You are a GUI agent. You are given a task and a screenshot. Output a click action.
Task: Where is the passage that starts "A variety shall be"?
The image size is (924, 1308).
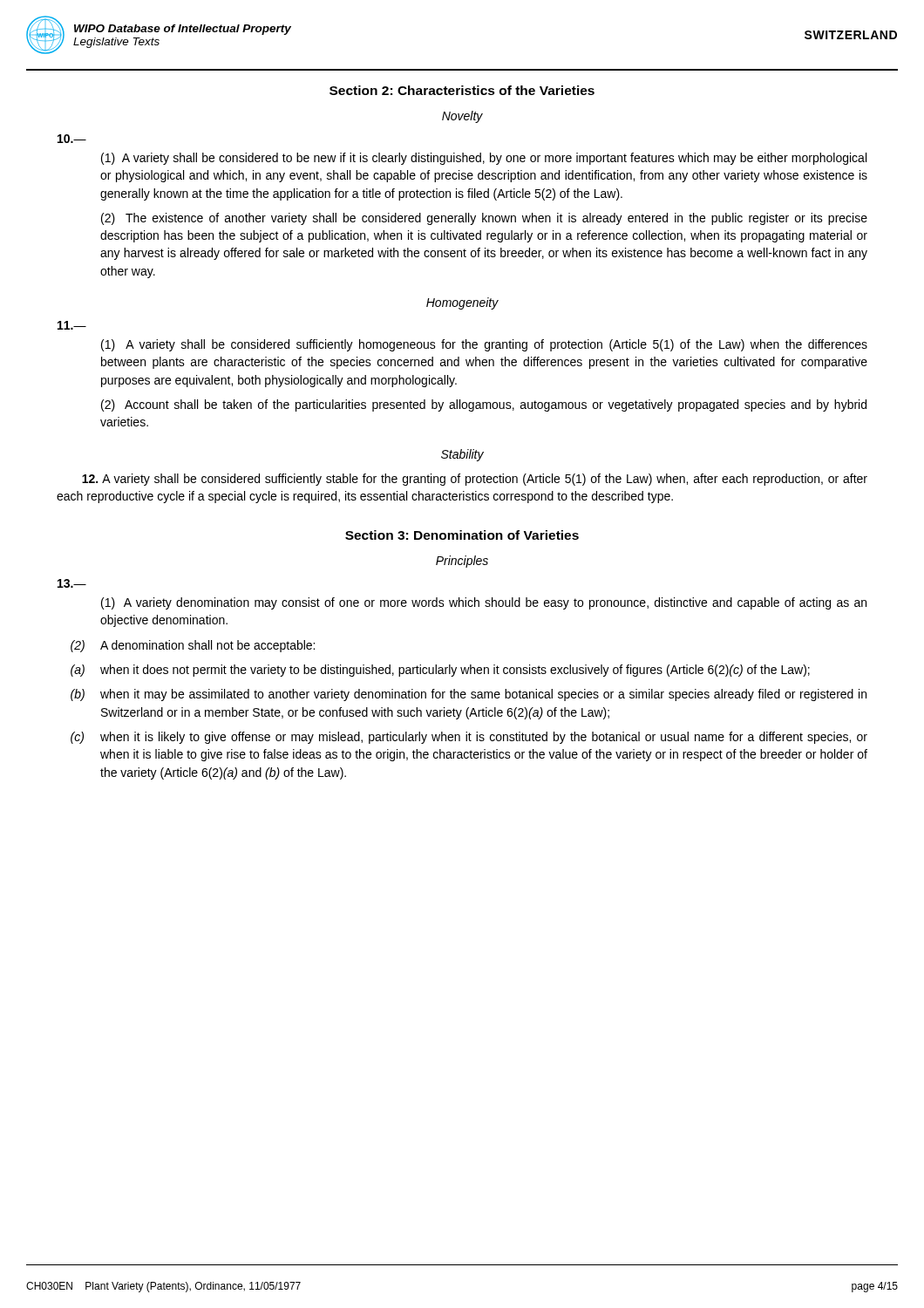[x=462, y=487]
